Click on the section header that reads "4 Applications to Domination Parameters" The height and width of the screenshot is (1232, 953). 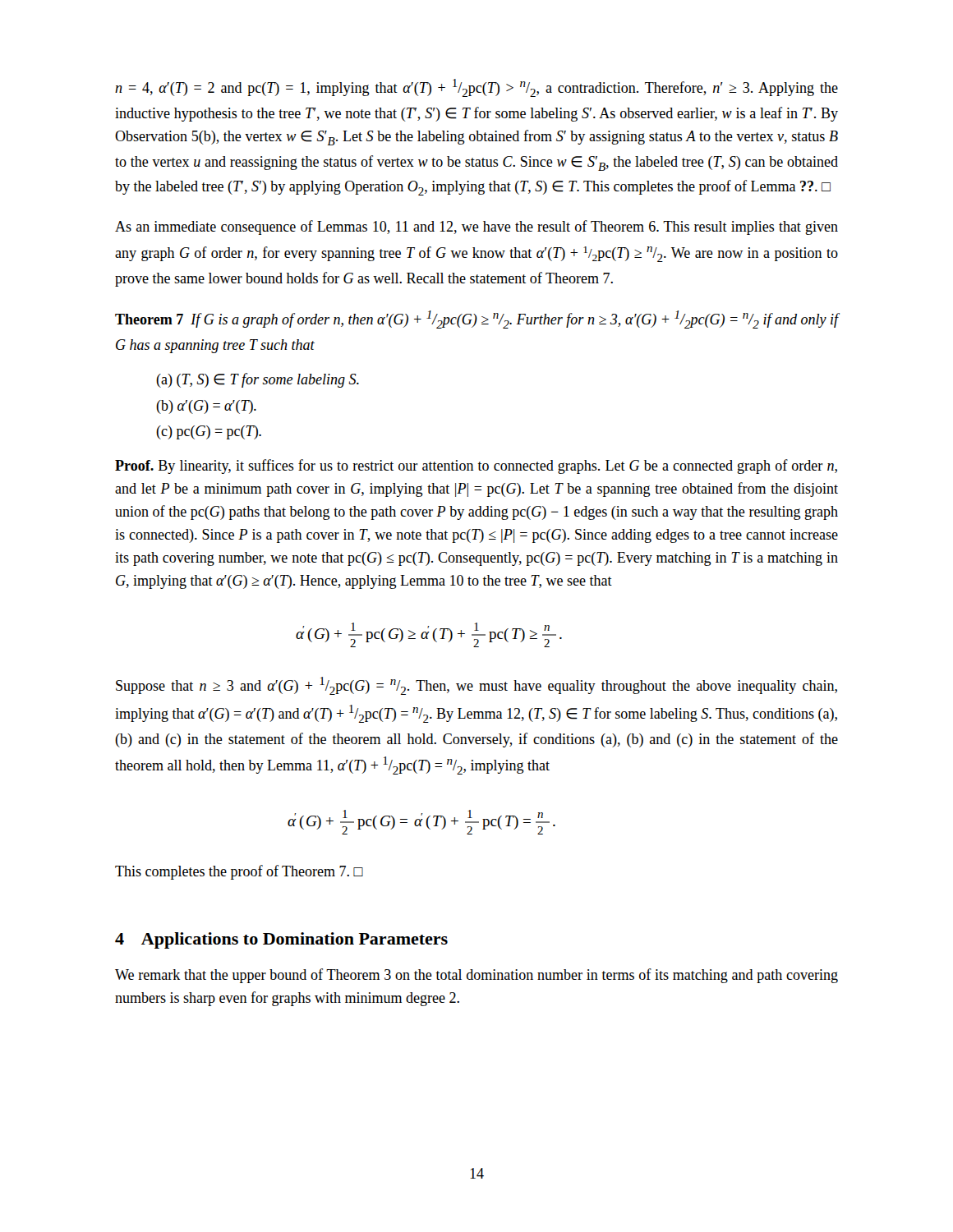point(281,938)
